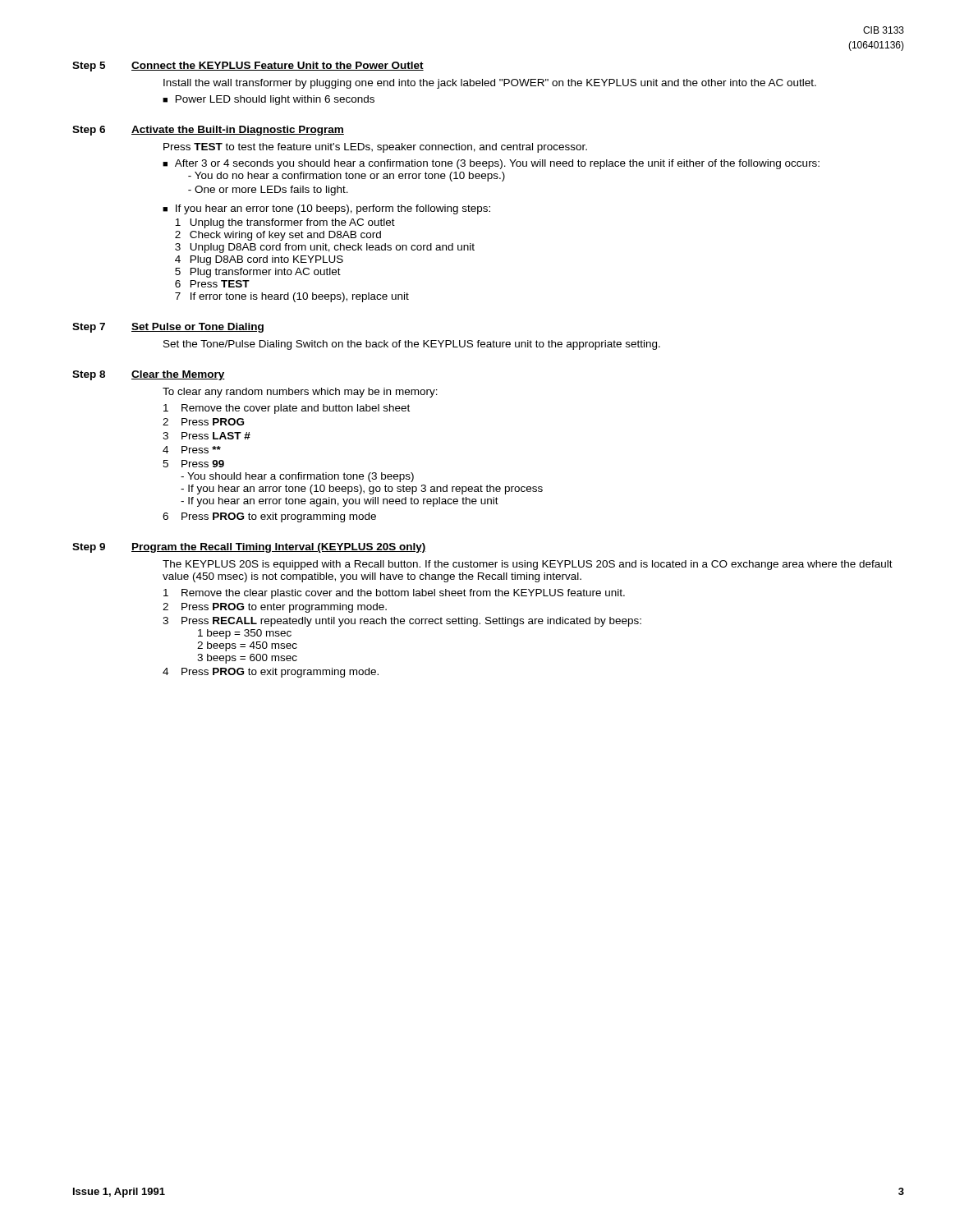Screen dimensions: 1232x955
Task: Point to the text block starting "5 Press 99 - You should"
Action: [353, 482]
